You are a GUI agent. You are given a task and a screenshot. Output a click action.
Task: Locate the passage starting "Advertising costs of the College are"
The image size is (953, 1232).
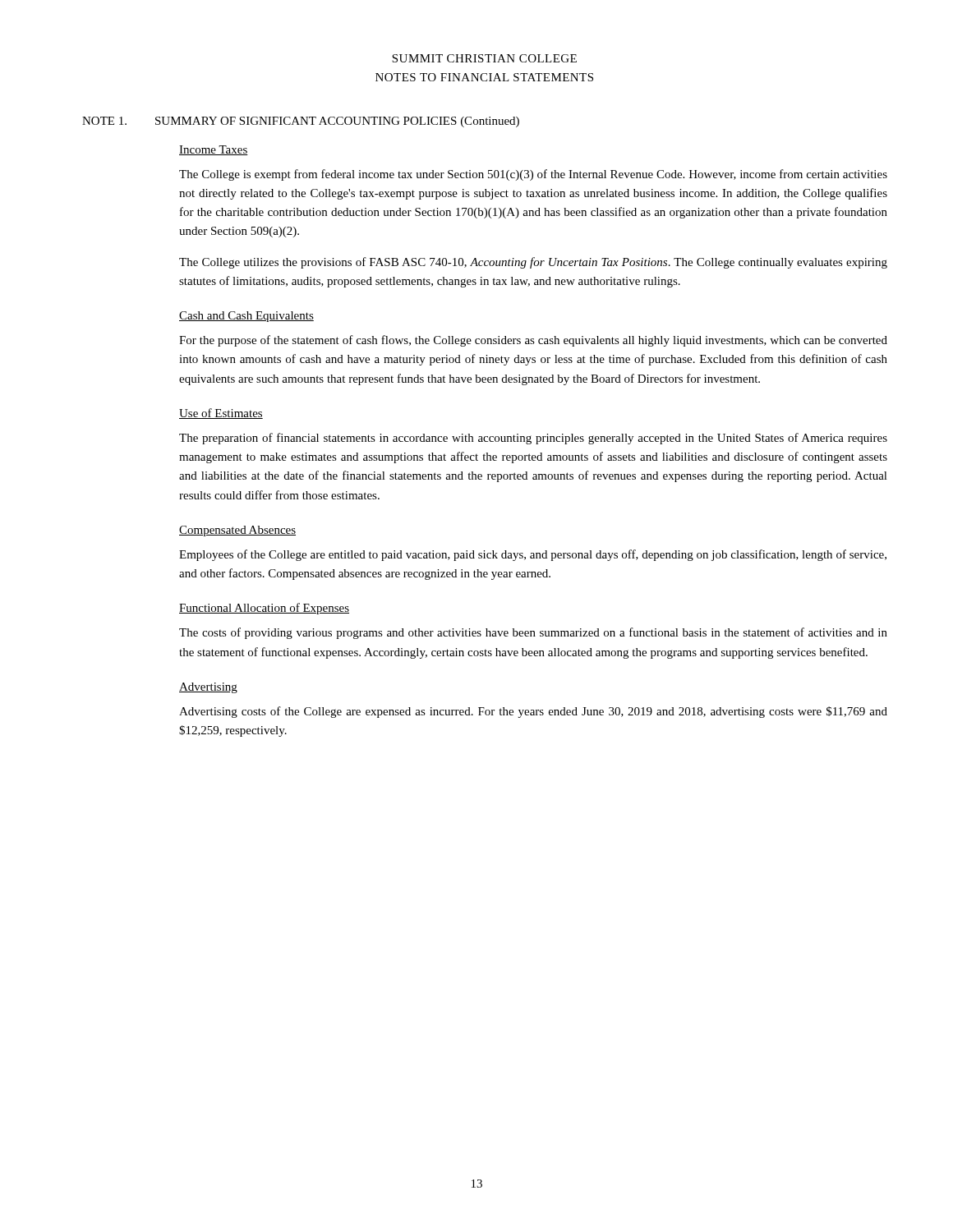point(533,721)
